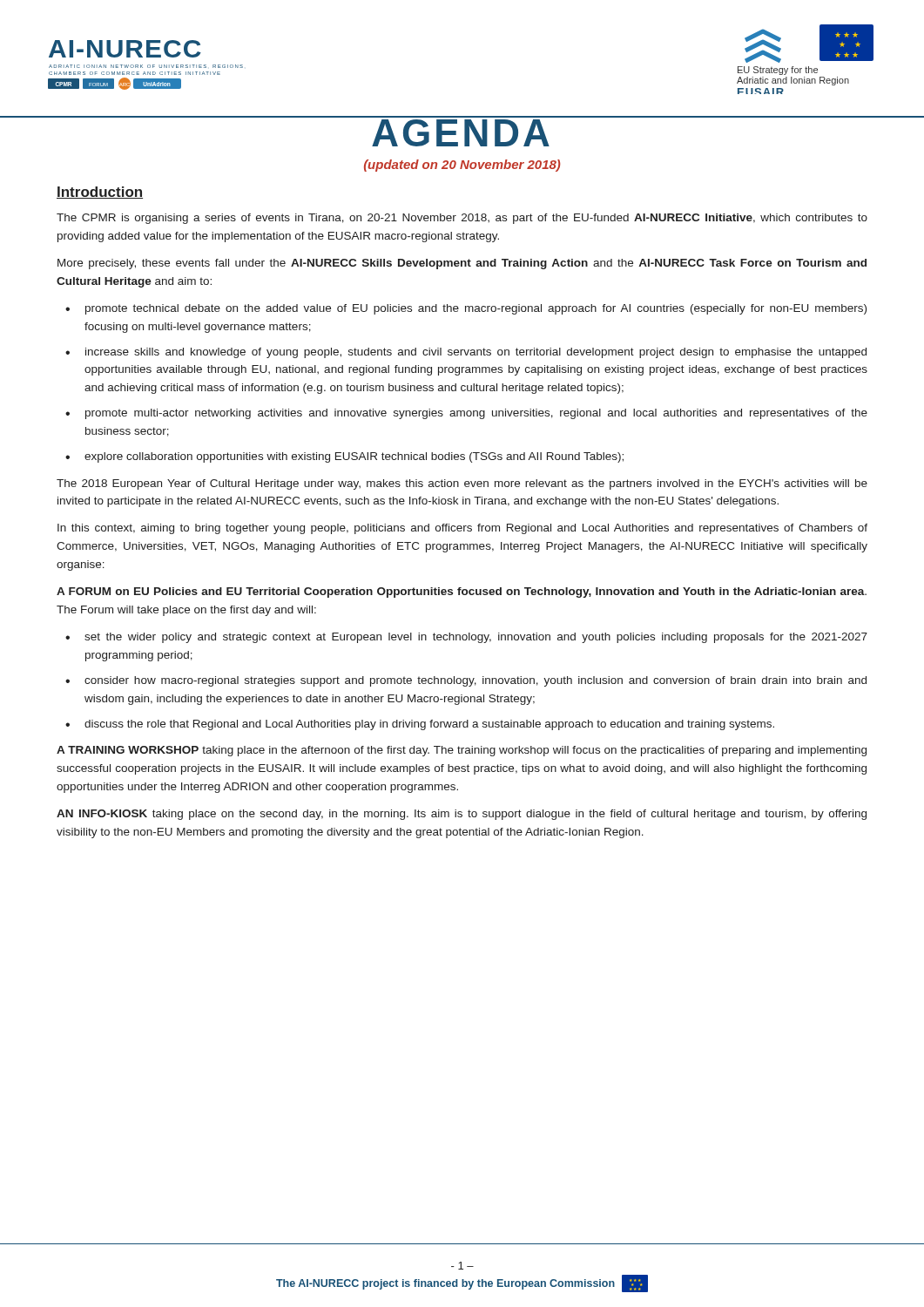Locate the block of text that opens with "The 2018 European Year of Cultural Heritage"

462,492
